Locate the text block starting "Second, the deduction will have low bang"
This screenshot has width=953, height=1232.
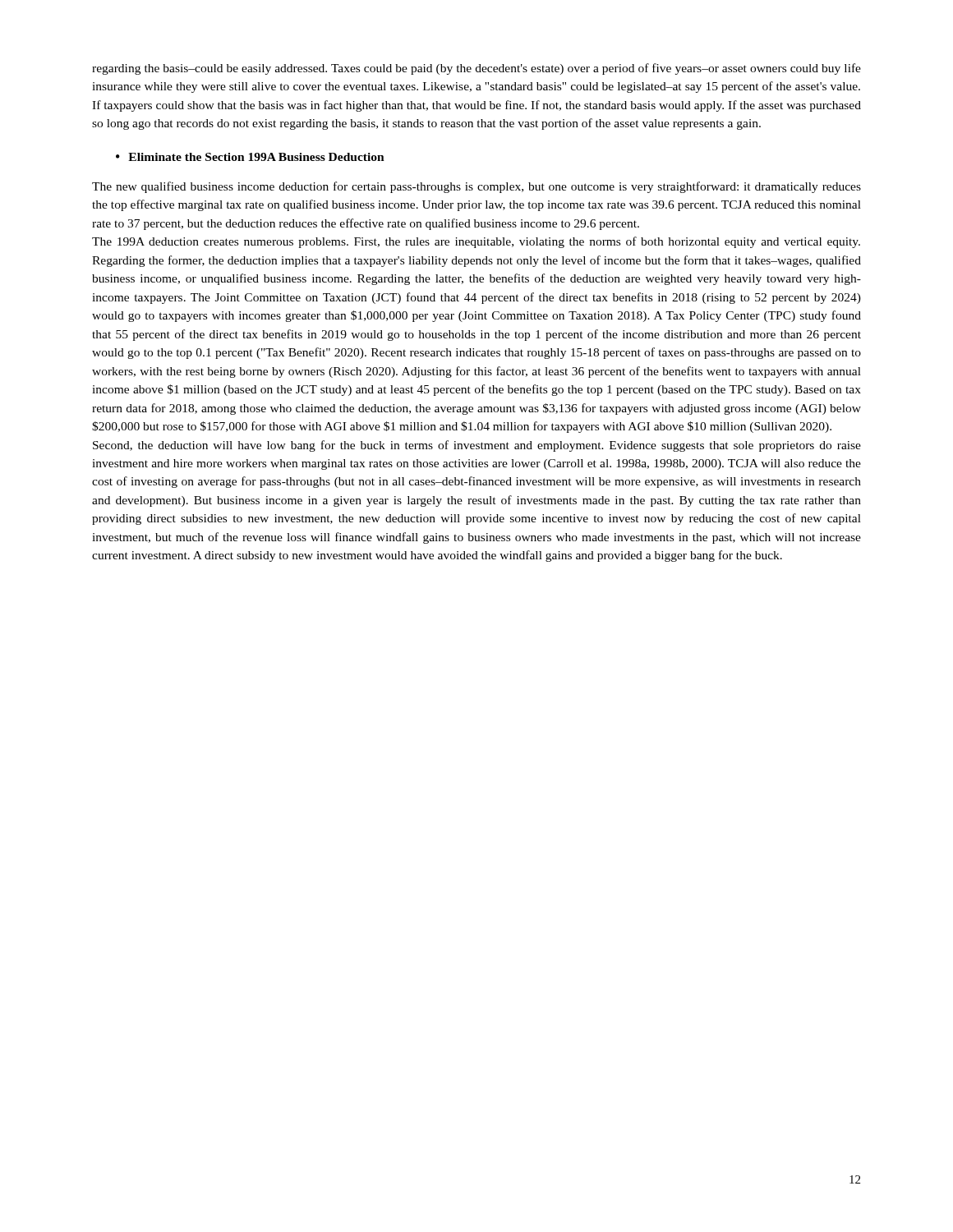tap(476, 500)
